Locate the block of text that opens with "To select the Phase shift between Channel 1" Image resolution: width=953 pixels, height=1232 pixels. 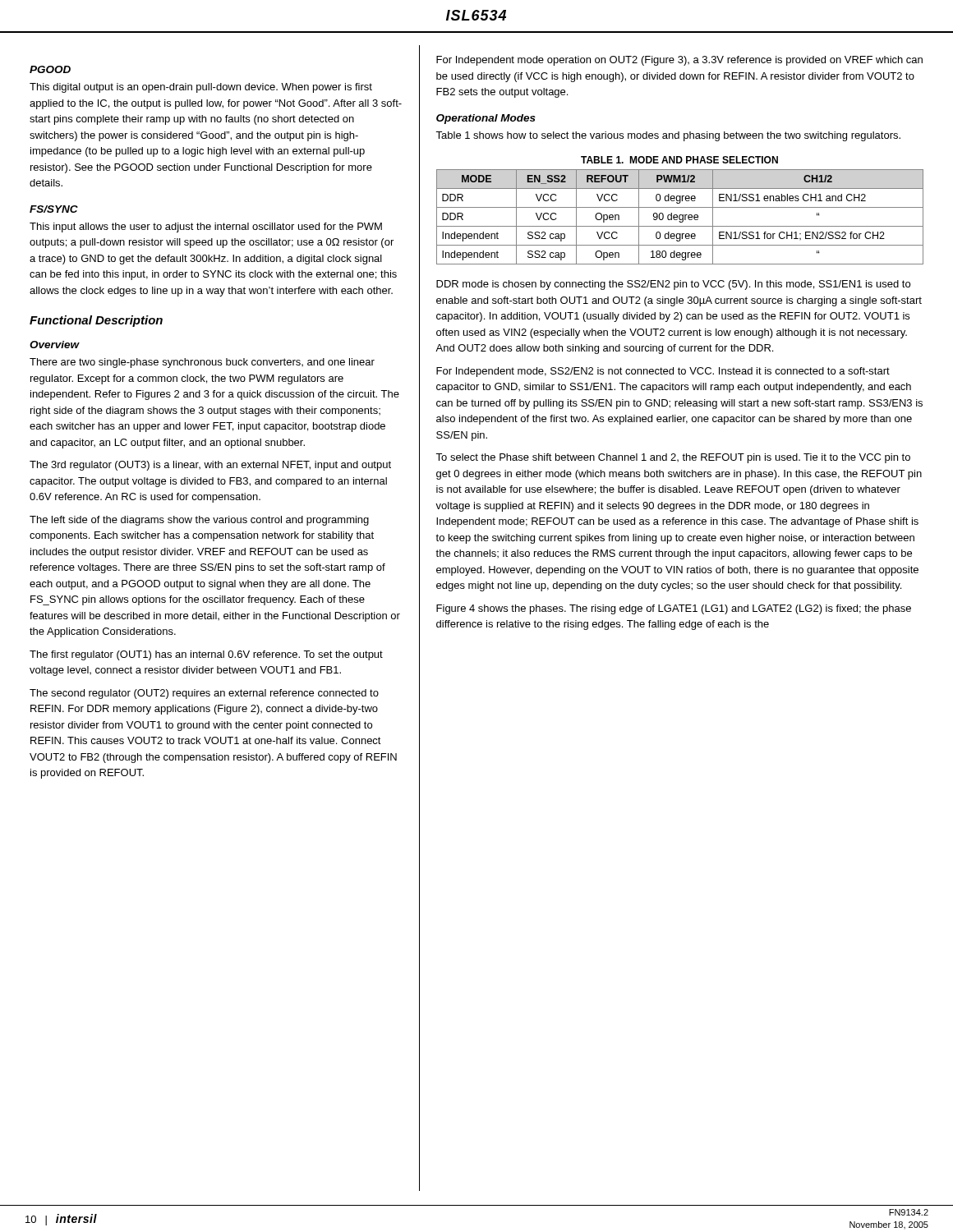click(679, 521)
